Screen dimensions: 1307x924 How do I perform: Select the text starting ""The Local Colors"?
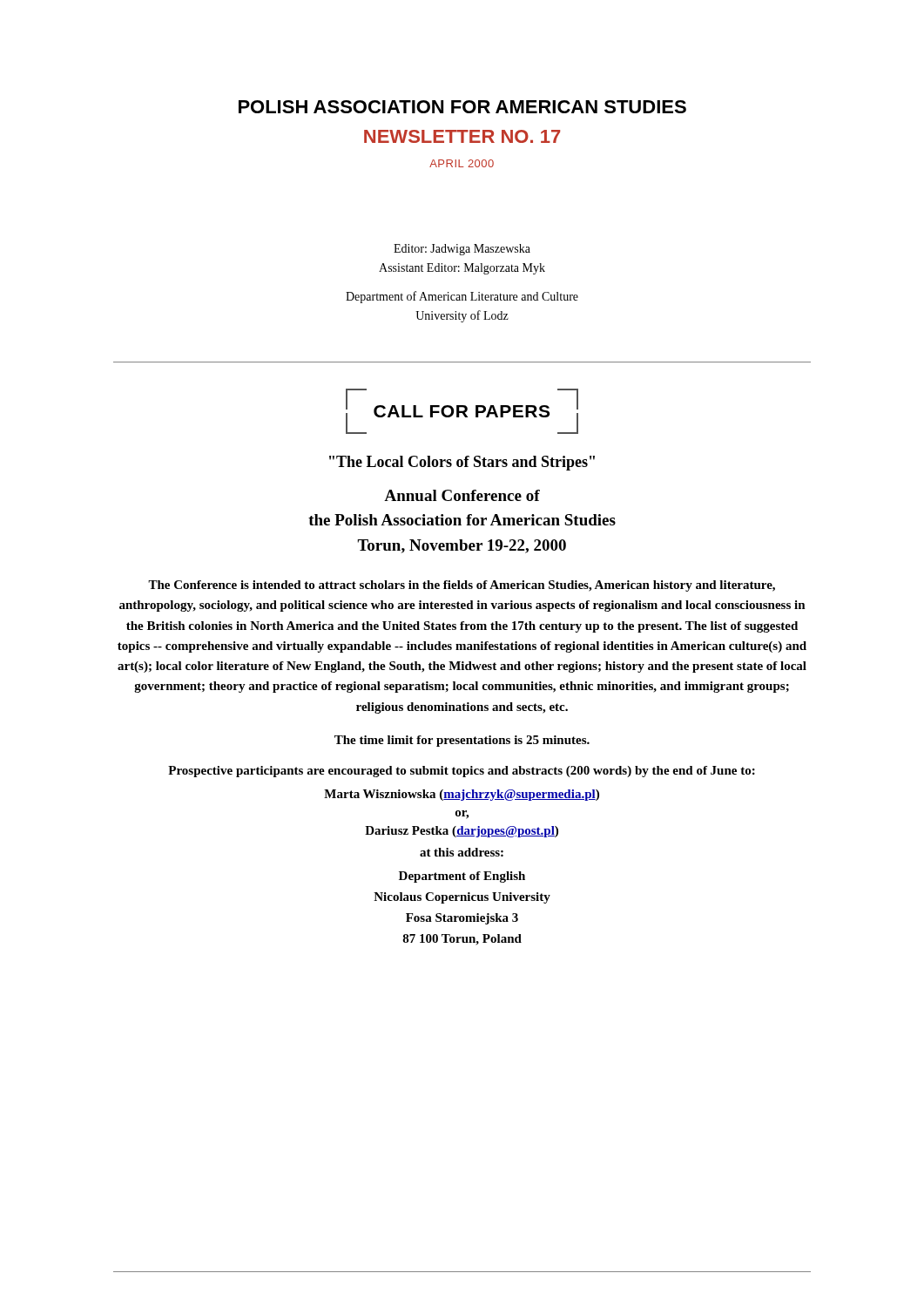(462, 461)
